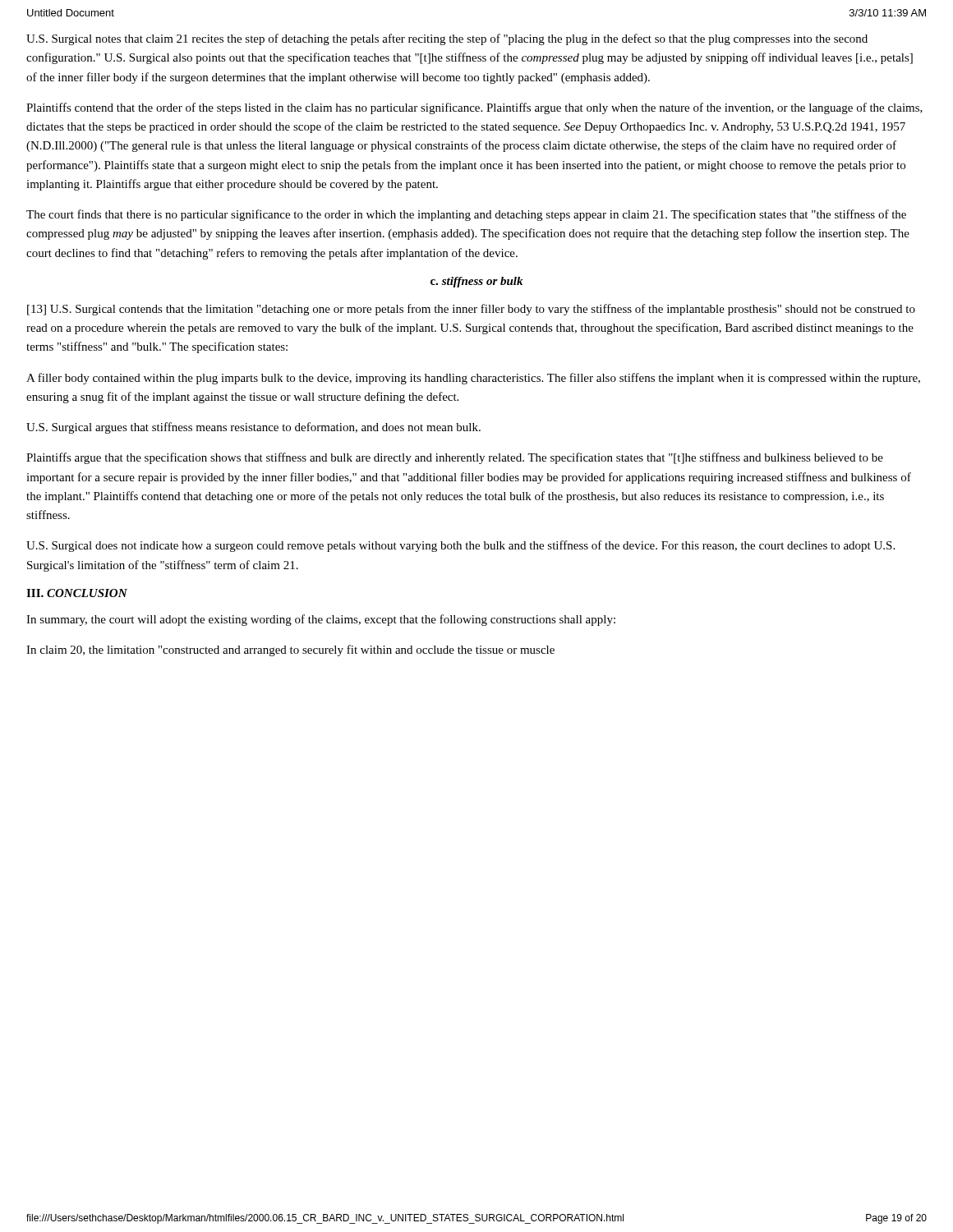Navigate to the block starting "Plaintiffs contend that the order of the steps"
Screen dimensions: 1232x953
pos(475,146)
